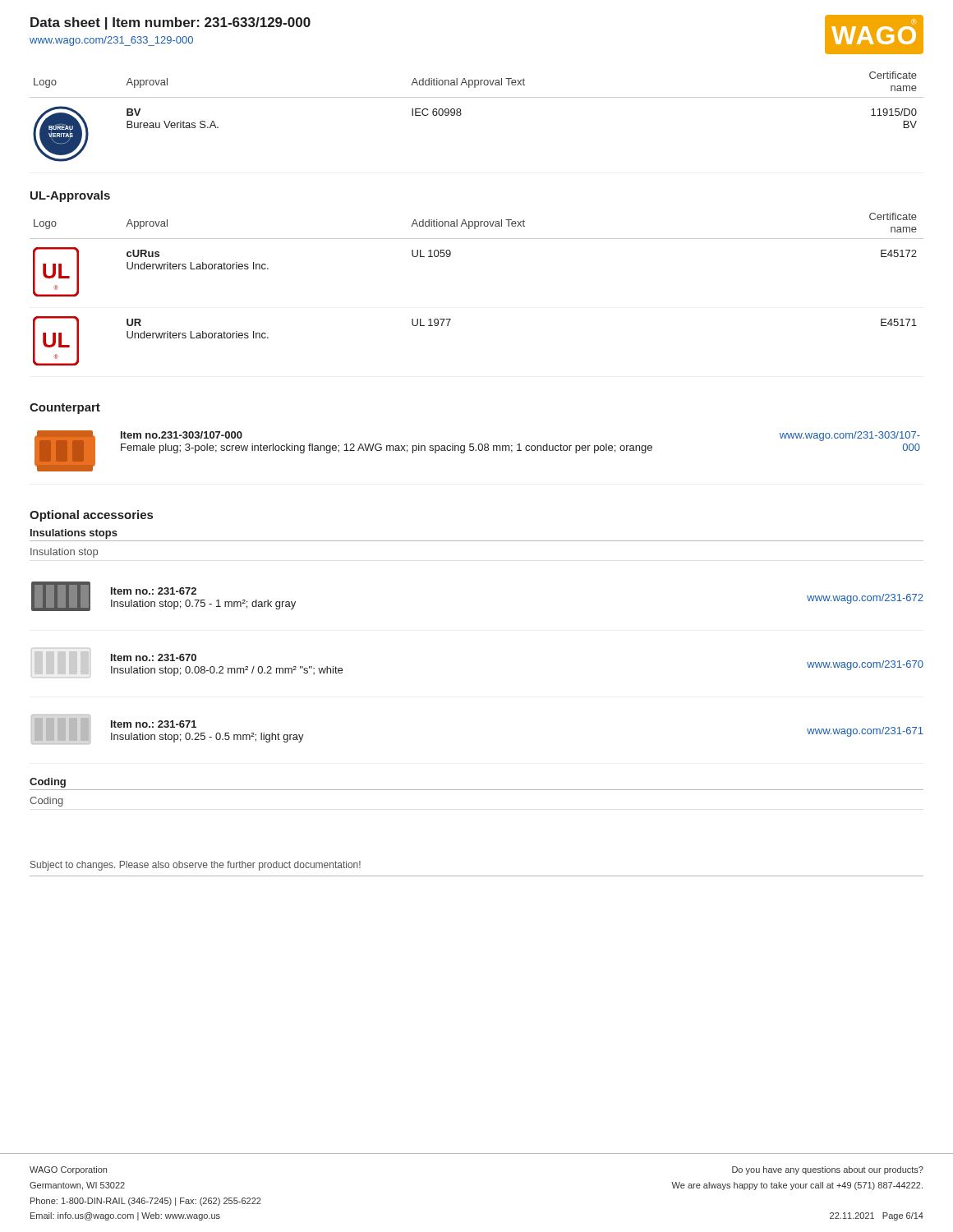The image size is (953, 1232).
Task: Point to the region starting "Item no.: 231-670 Insulation stop; 0.08-0.2"
Action: 178,668
